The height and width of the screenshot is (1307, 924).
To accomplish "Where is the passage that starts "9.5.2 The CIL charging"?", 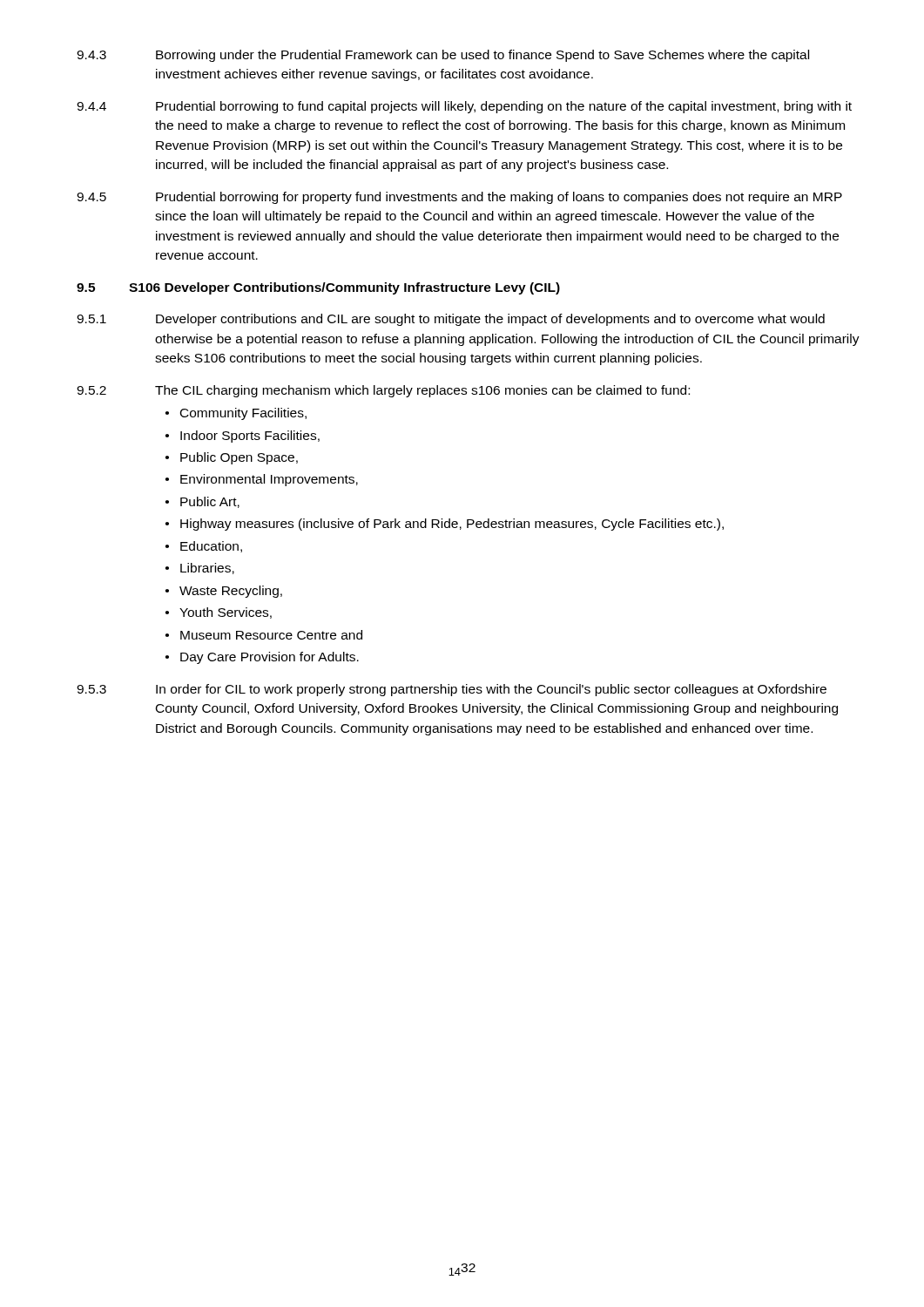I will point(469,390).
